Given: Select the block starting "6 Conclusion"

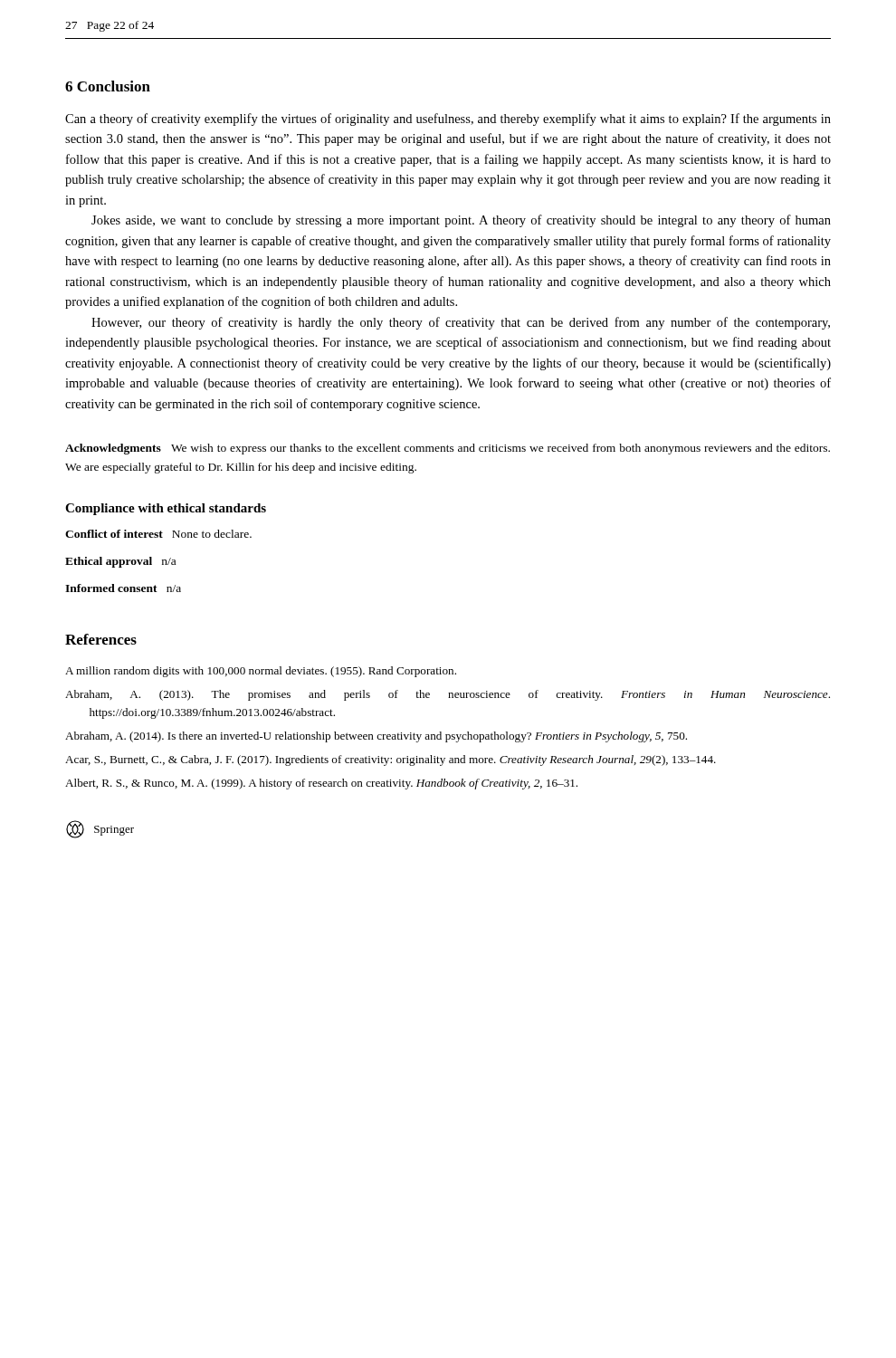Looking at the screenshot, I should (x=108, y=86).
